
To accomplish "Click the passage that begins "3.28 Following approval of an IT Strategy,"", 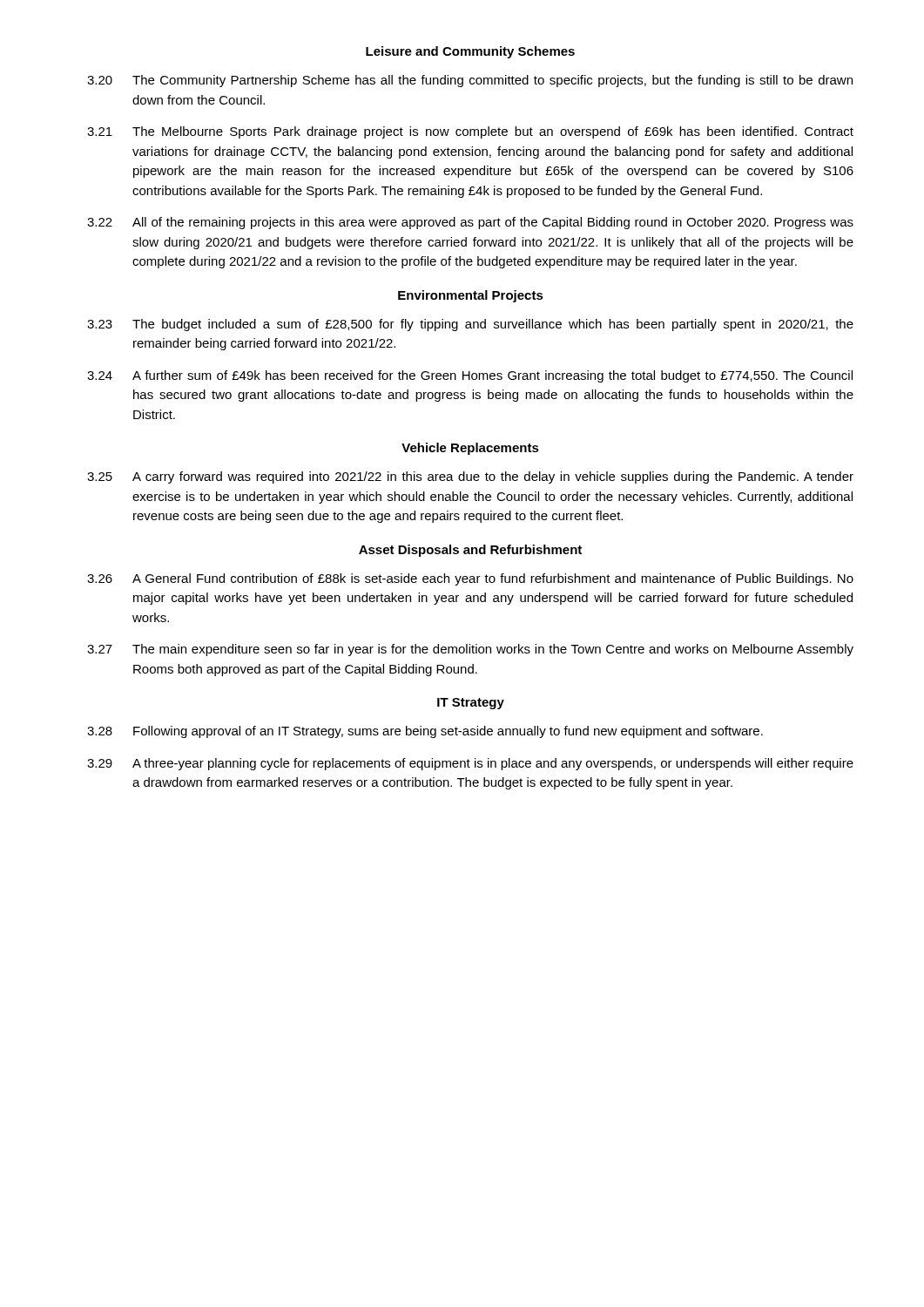I will (470, 731).
